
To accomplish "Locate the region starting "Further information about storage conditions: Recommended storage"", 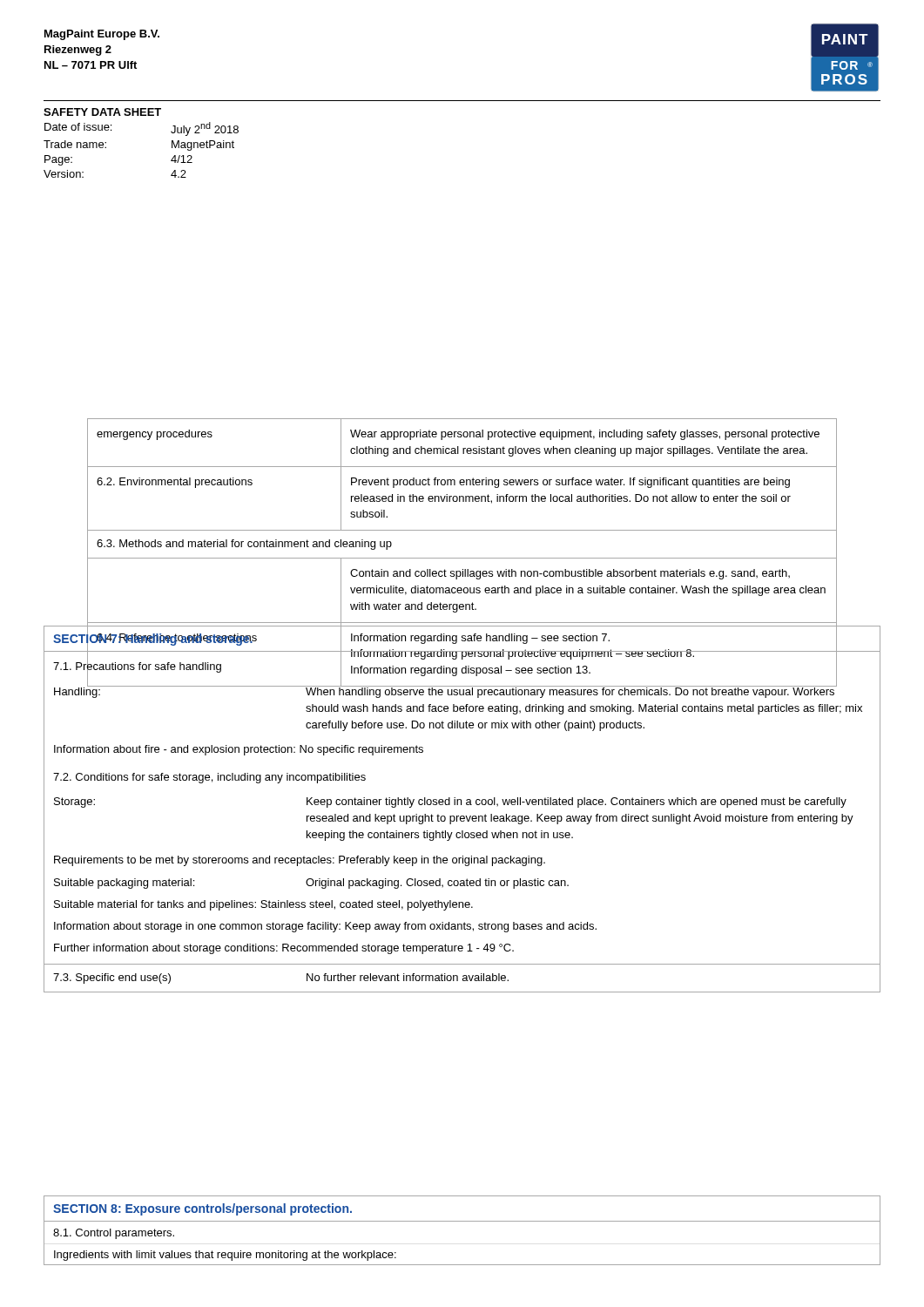I will point(284,948).
